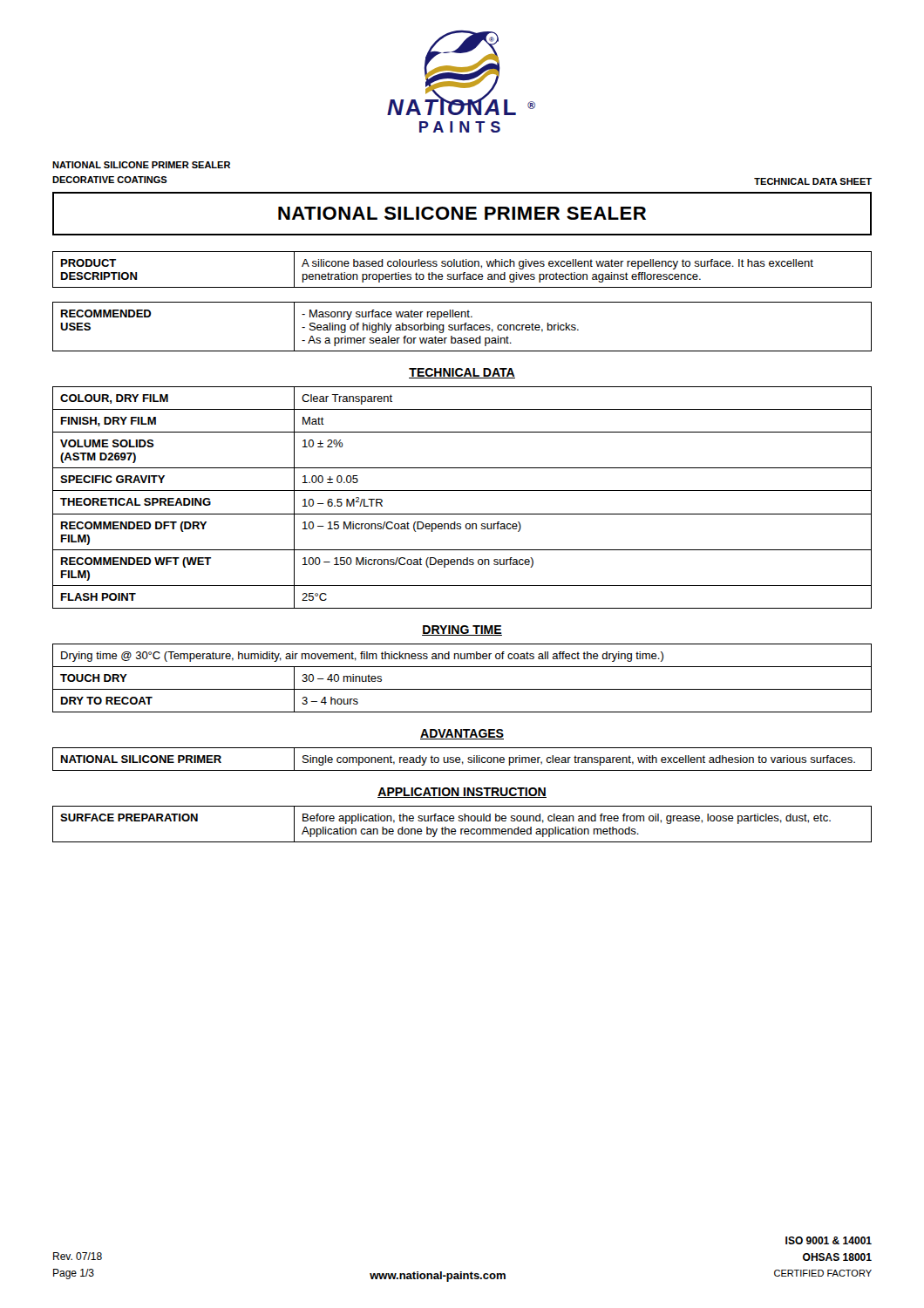Locate the table with the text "A silicone based colourless solution,"
Viewport: 924px width, 1308px height.
[462, 269]
